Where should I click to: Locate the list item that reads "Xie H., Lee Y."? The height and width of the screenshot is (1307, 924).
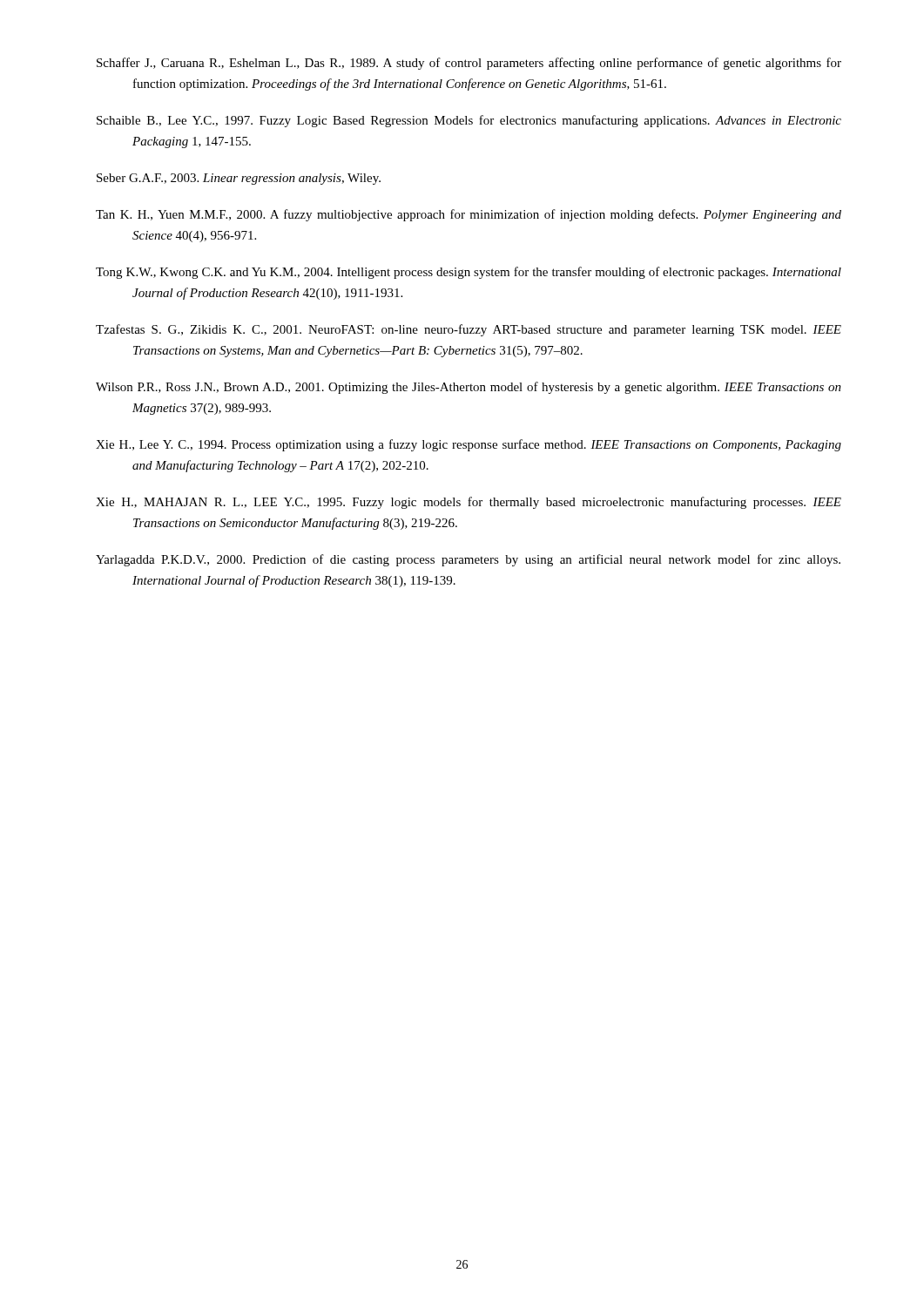469,455
